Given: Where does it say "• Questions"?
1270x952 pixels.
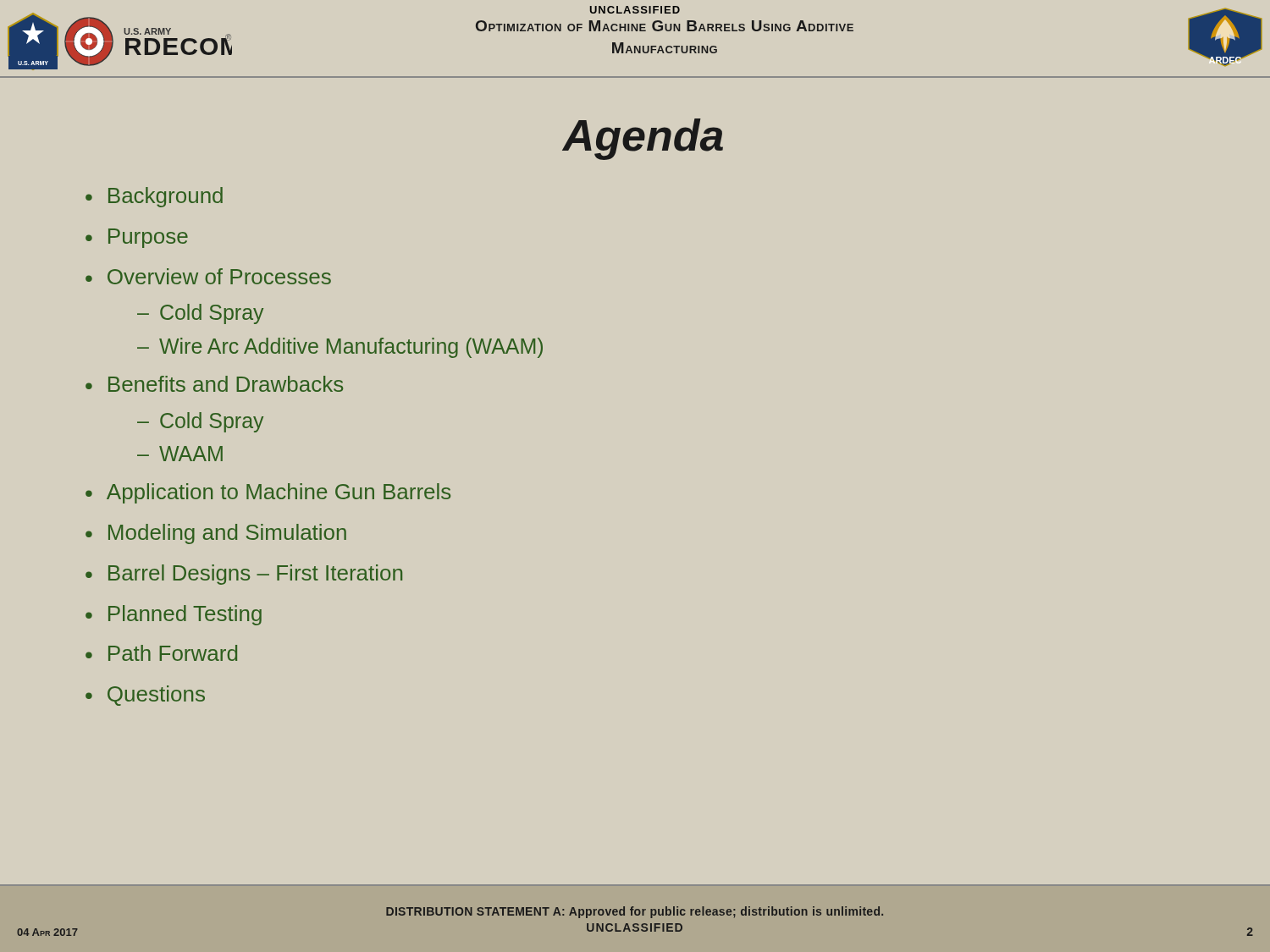Looking at the screenshot, I should click(x=145, y=696).
